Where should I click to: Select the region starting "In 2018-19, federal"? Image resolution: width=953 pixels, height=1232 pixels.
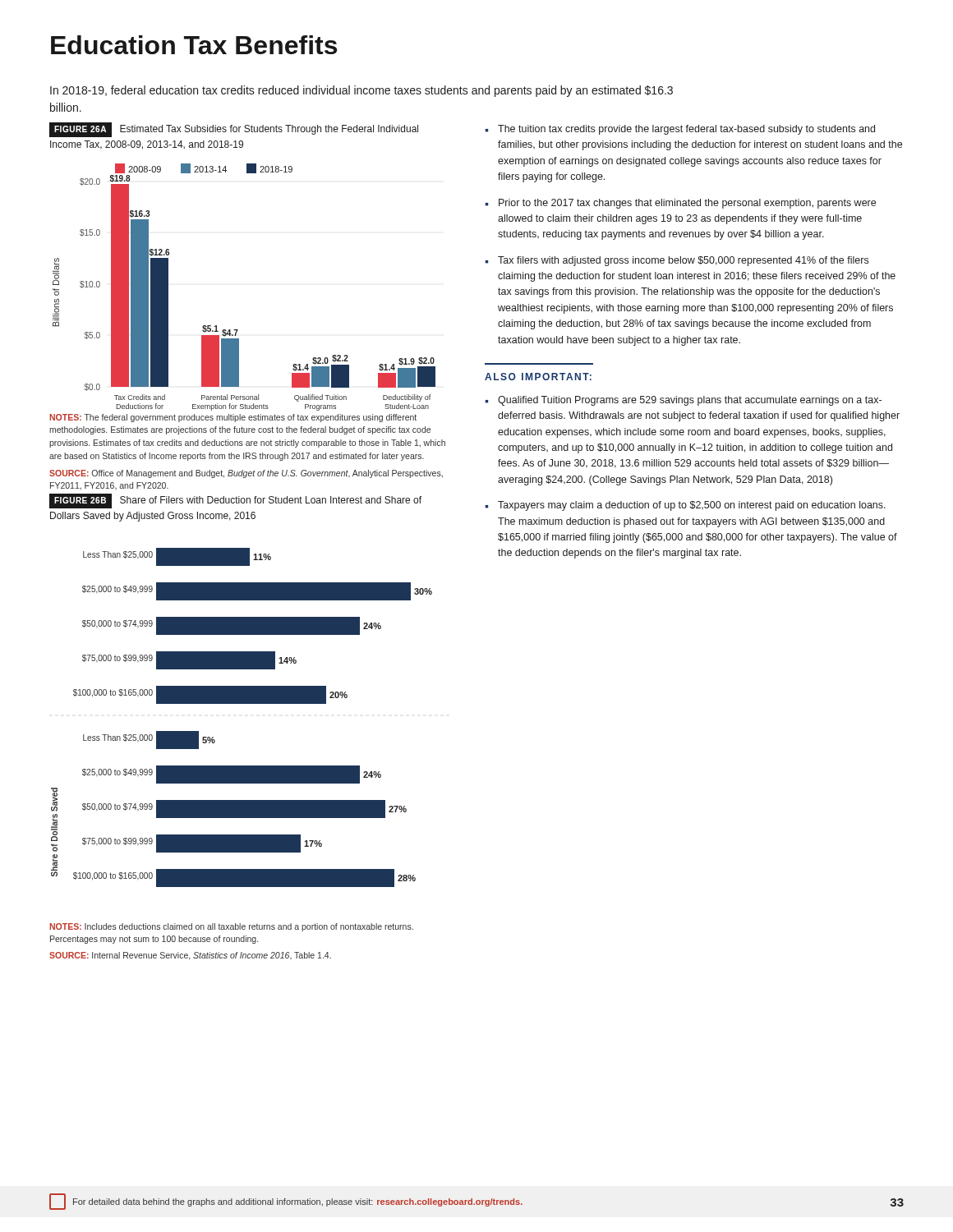coord(378,99)
